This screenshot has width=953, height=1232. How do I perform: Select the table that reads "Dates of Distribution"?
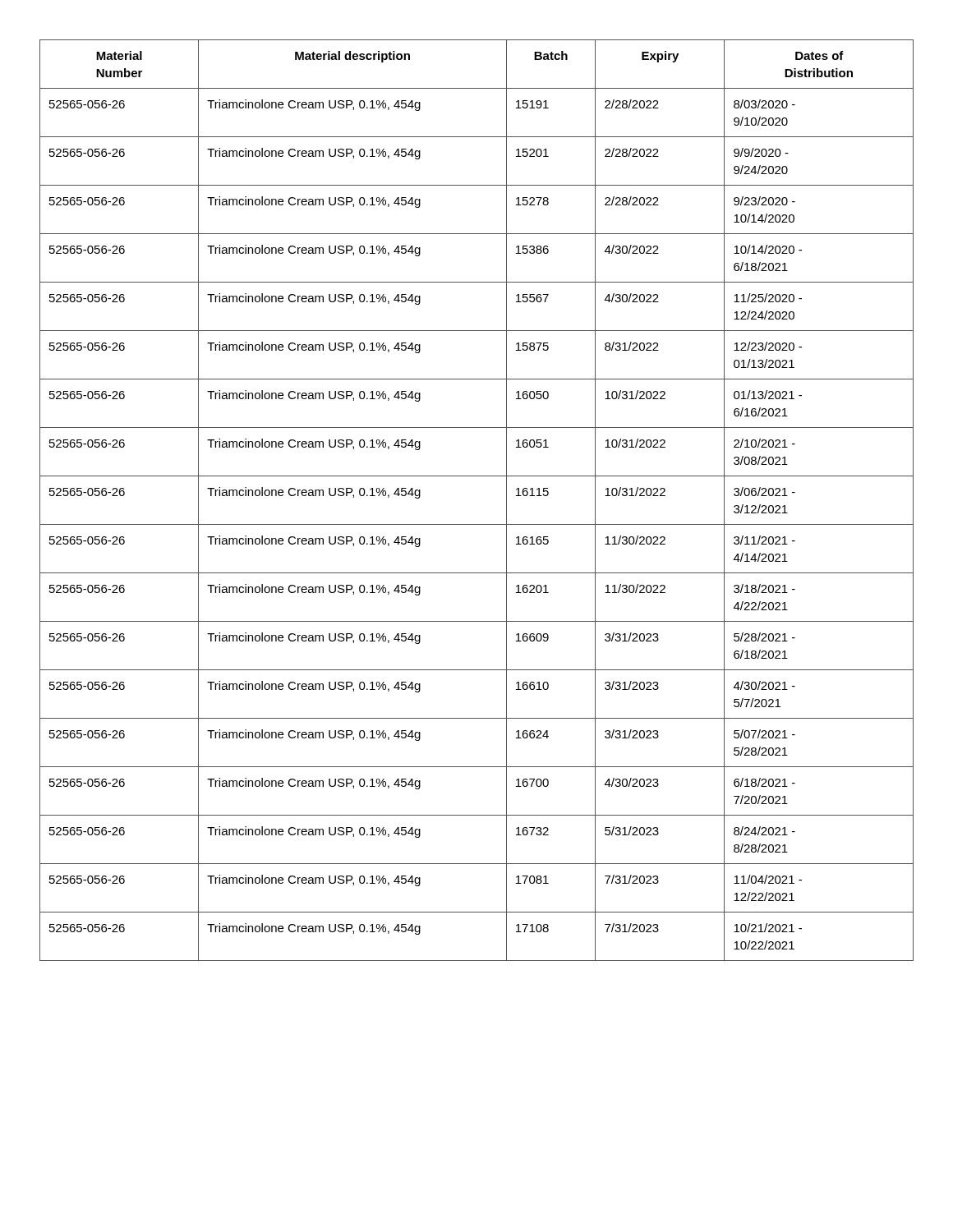(476, 500)
